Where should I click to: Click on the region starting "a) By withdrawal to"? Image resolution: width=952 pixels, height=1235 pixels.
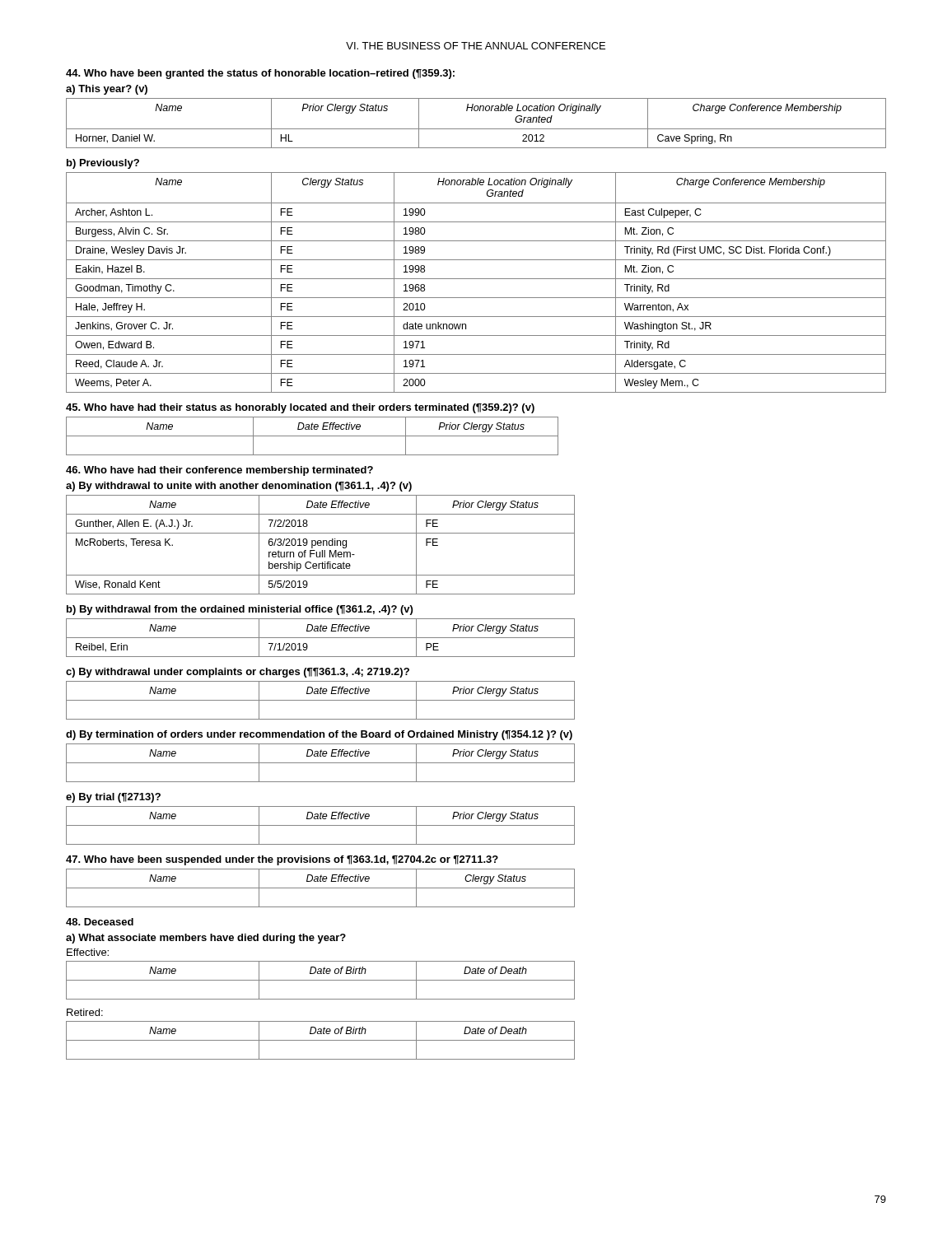point(239,485)
